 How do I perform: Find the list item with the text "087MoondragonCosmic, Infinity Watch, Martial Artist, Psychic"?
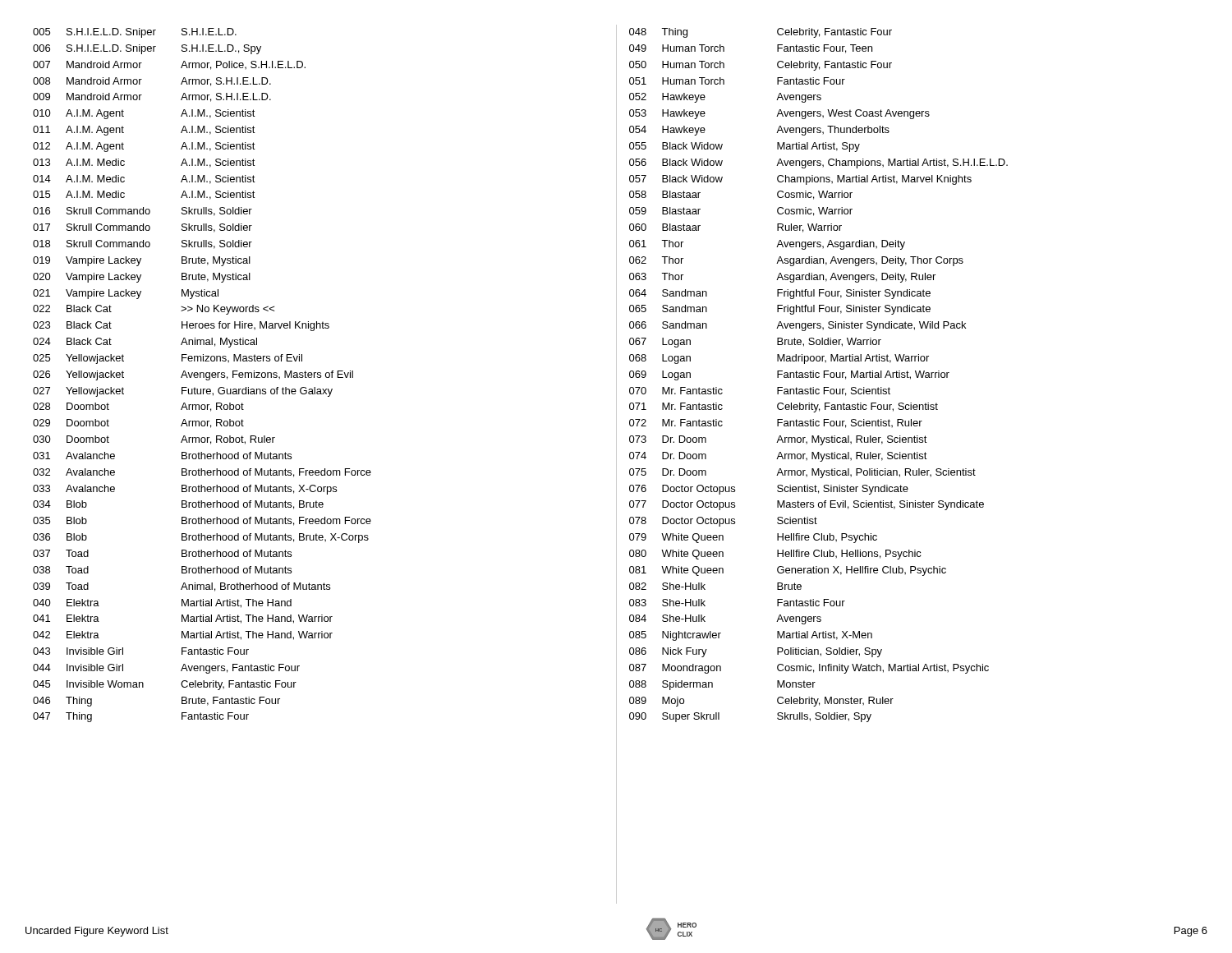point(914,668)
